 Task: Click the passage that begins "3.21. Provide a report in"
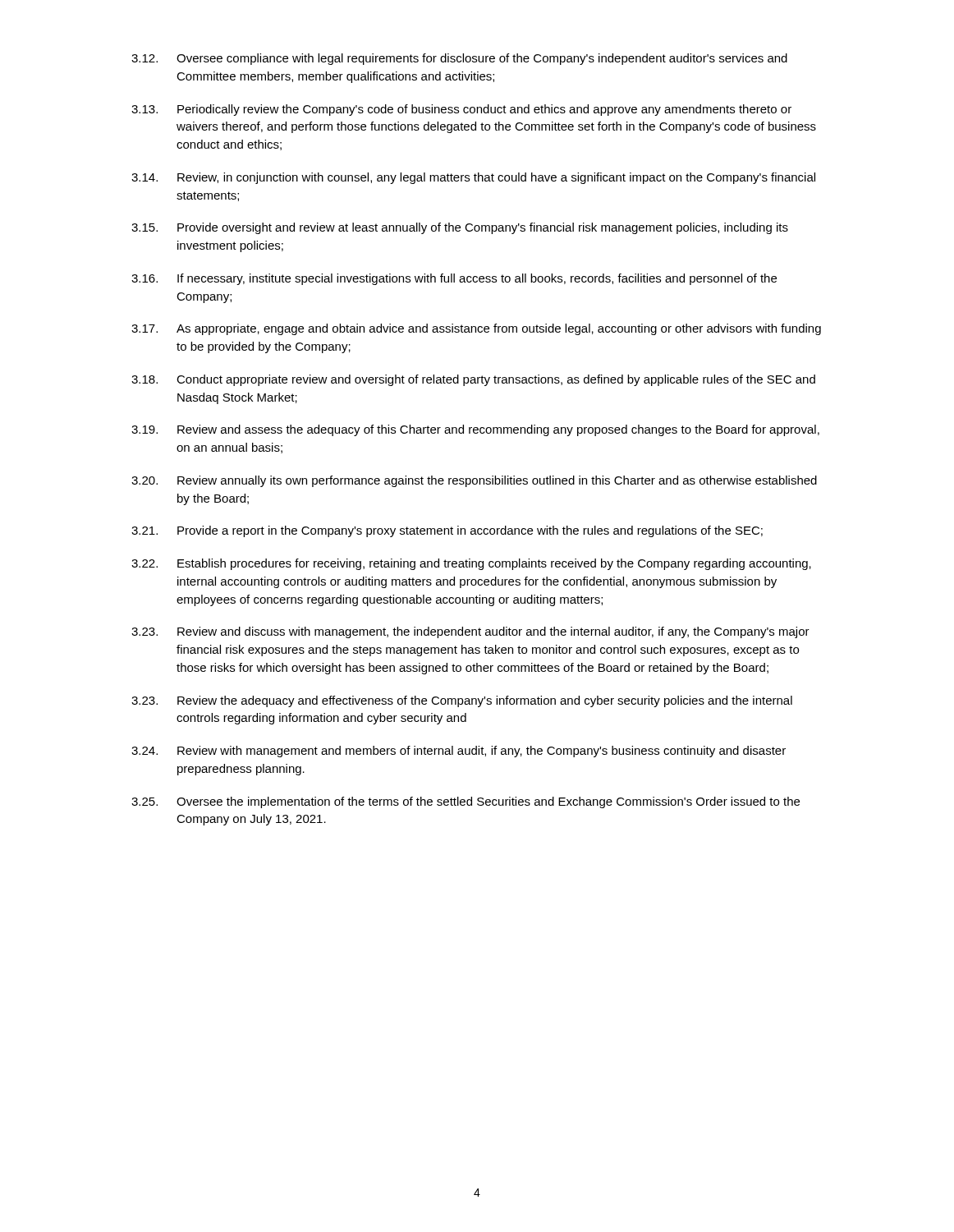click(477, 531)
